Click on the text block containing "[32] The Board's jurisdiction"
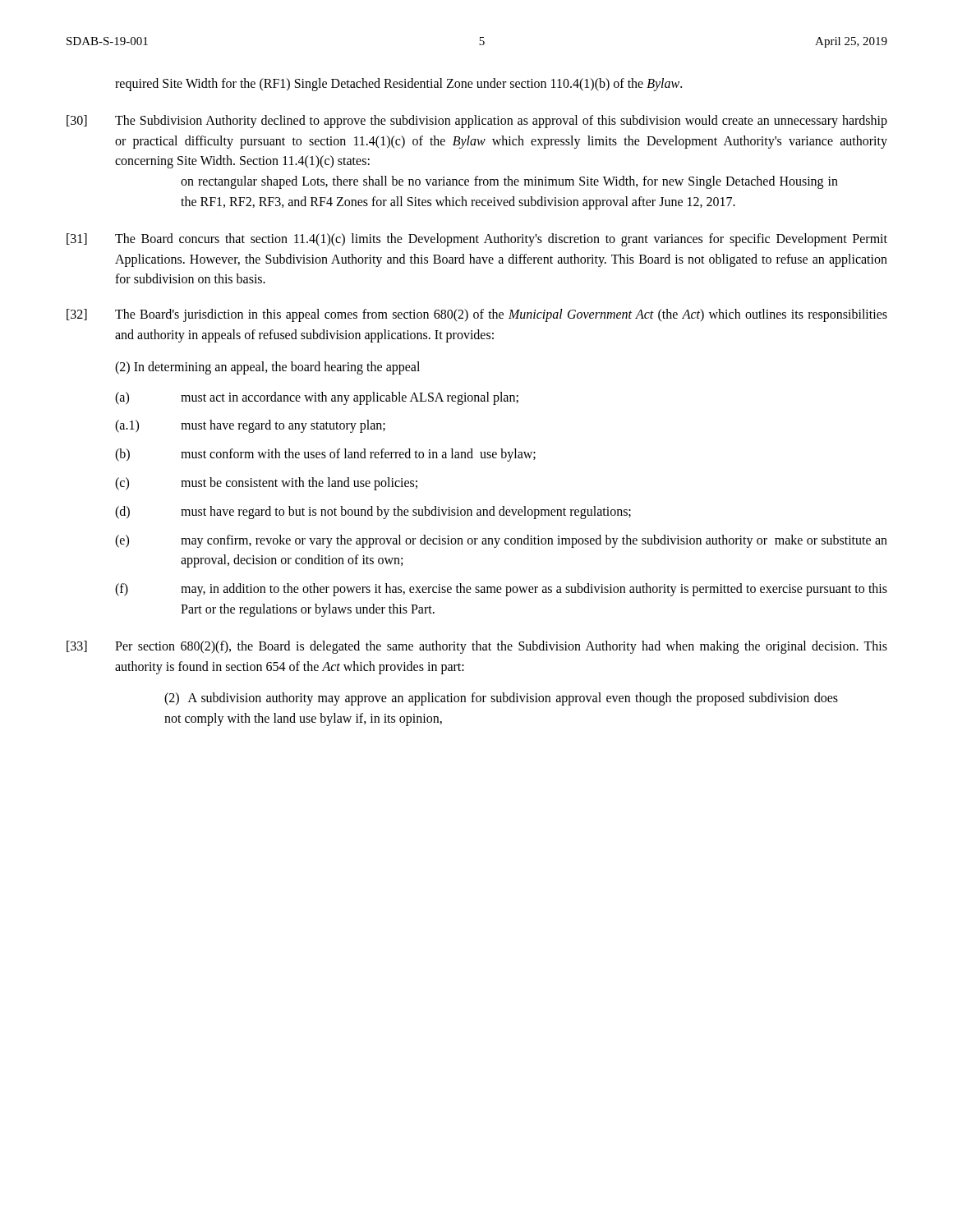The image size is (953, 1232). [x=476, y=325]
